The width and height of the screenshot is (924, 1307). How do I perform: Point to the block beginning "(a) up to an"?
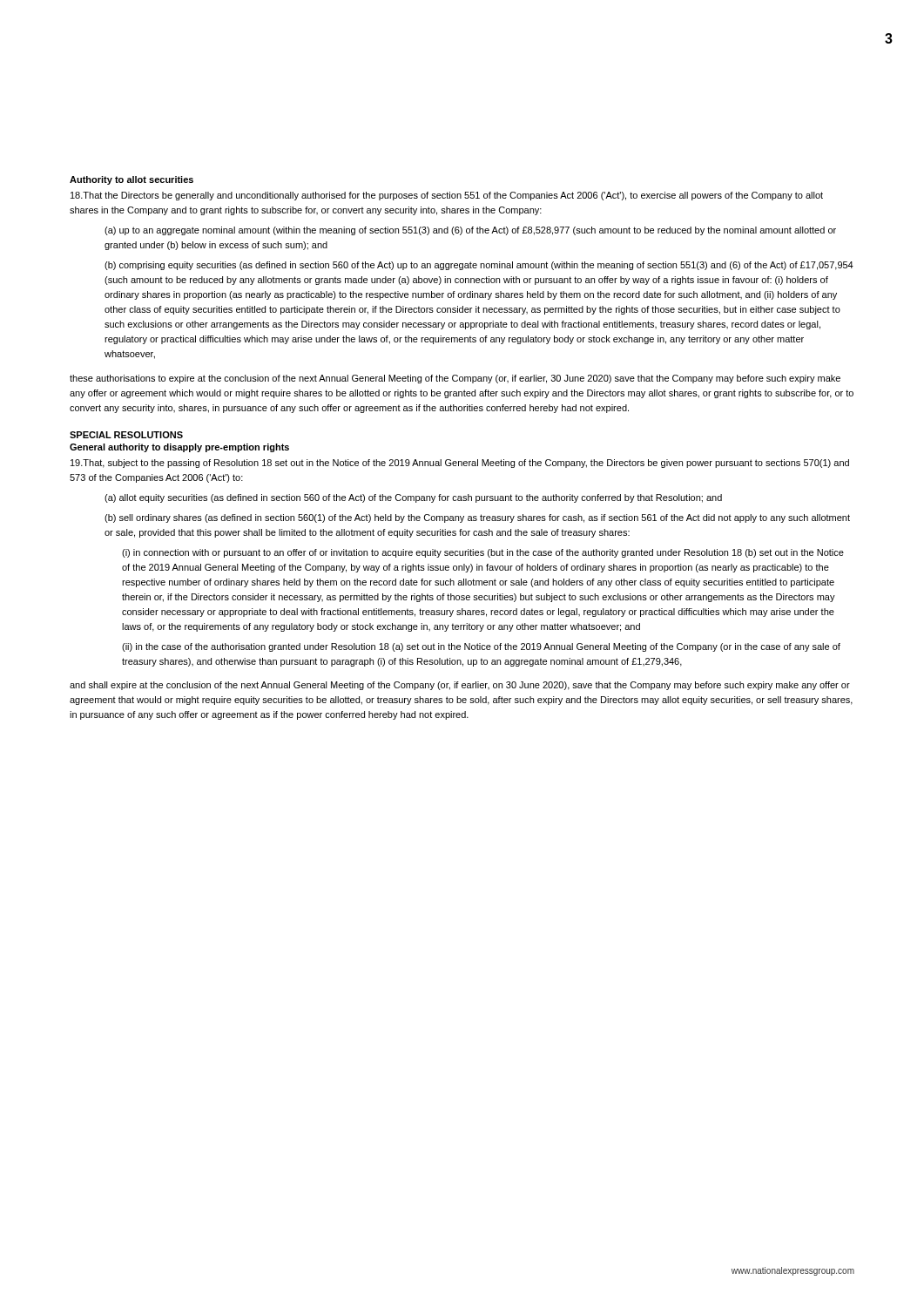coord(470,238)
